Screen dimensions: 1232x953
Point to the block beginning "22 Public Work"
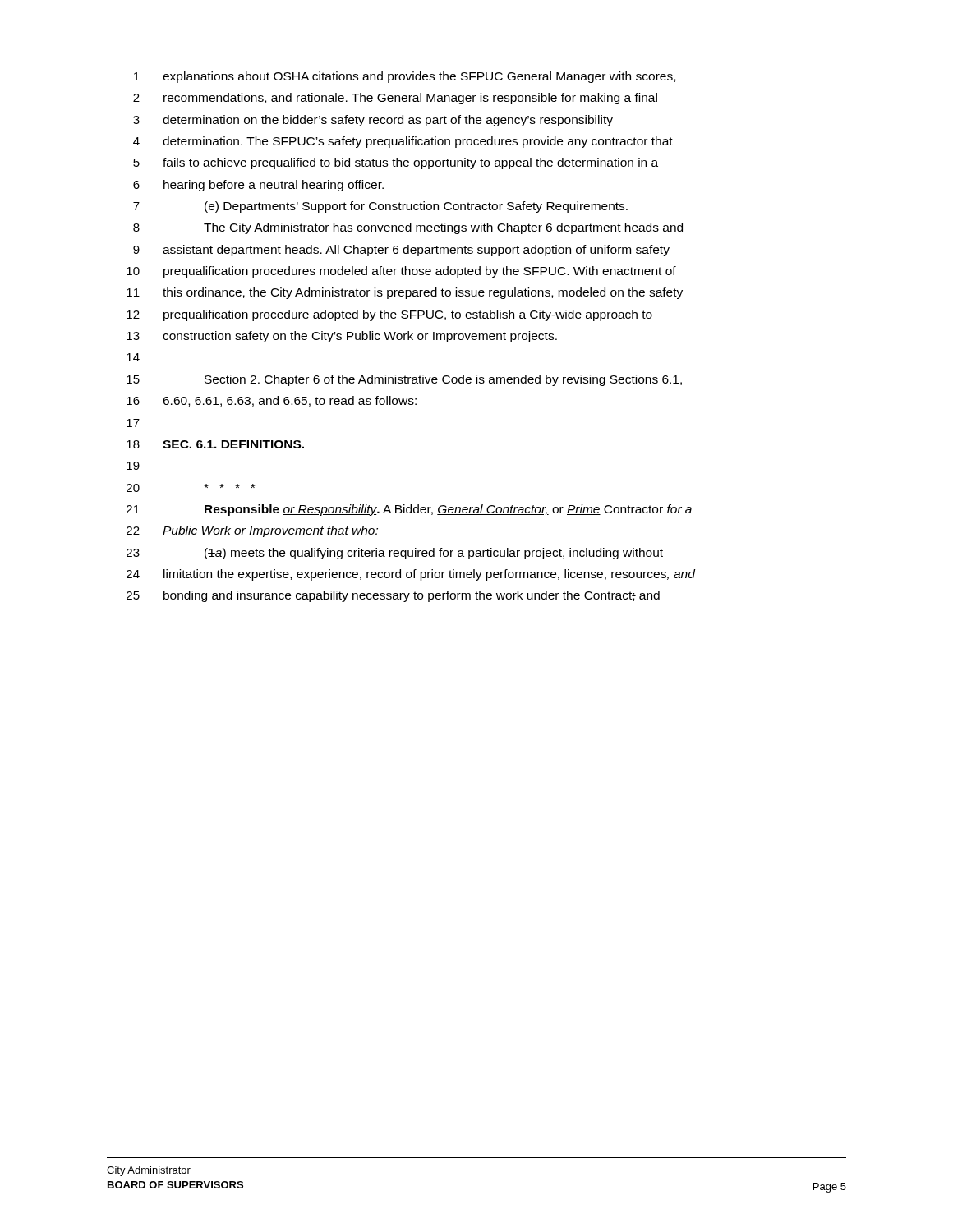(252, 531)
